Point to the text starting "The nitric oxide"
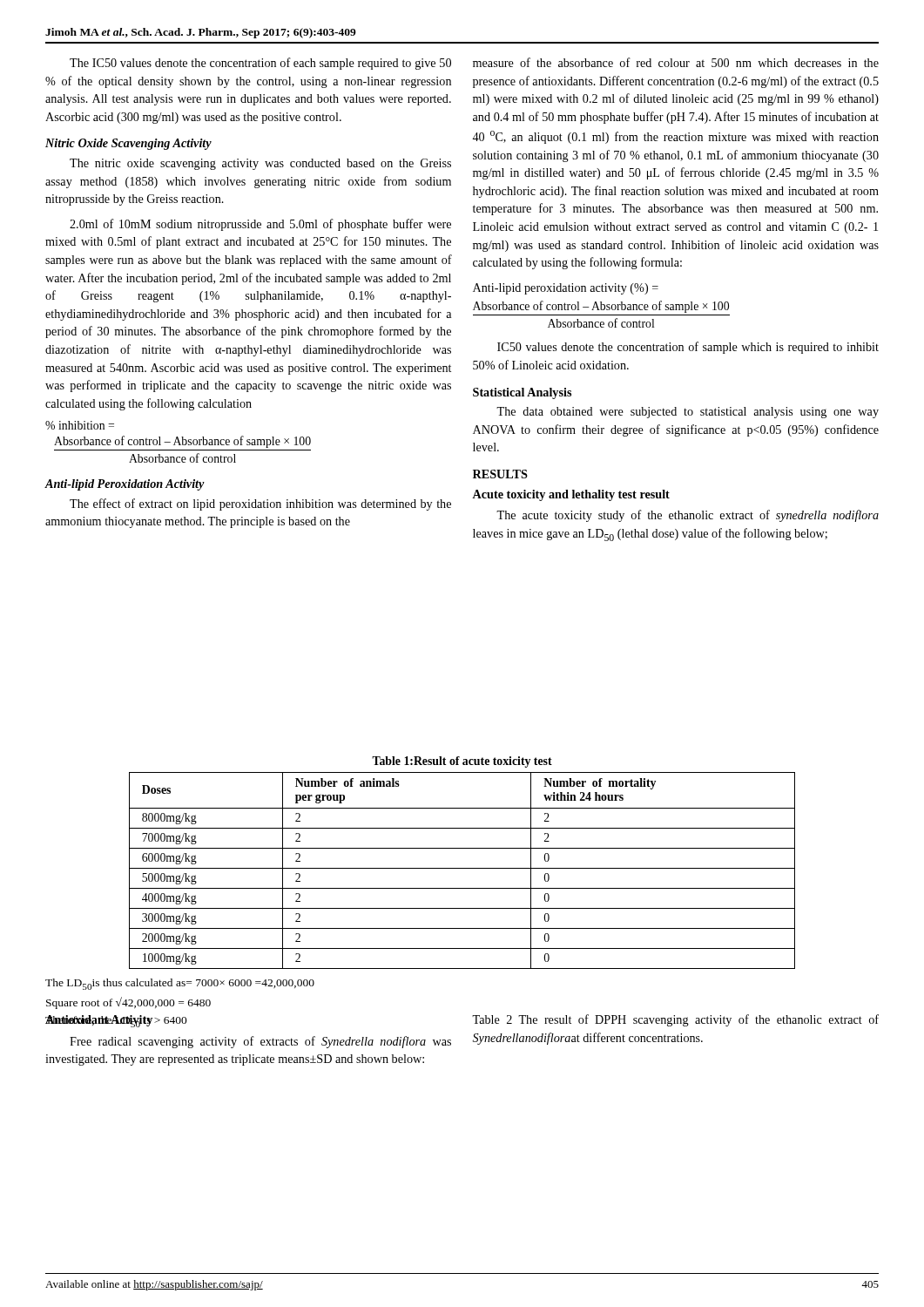Image resolution: width=924 pixels, height=1307 pixels. tap(248, 181)
